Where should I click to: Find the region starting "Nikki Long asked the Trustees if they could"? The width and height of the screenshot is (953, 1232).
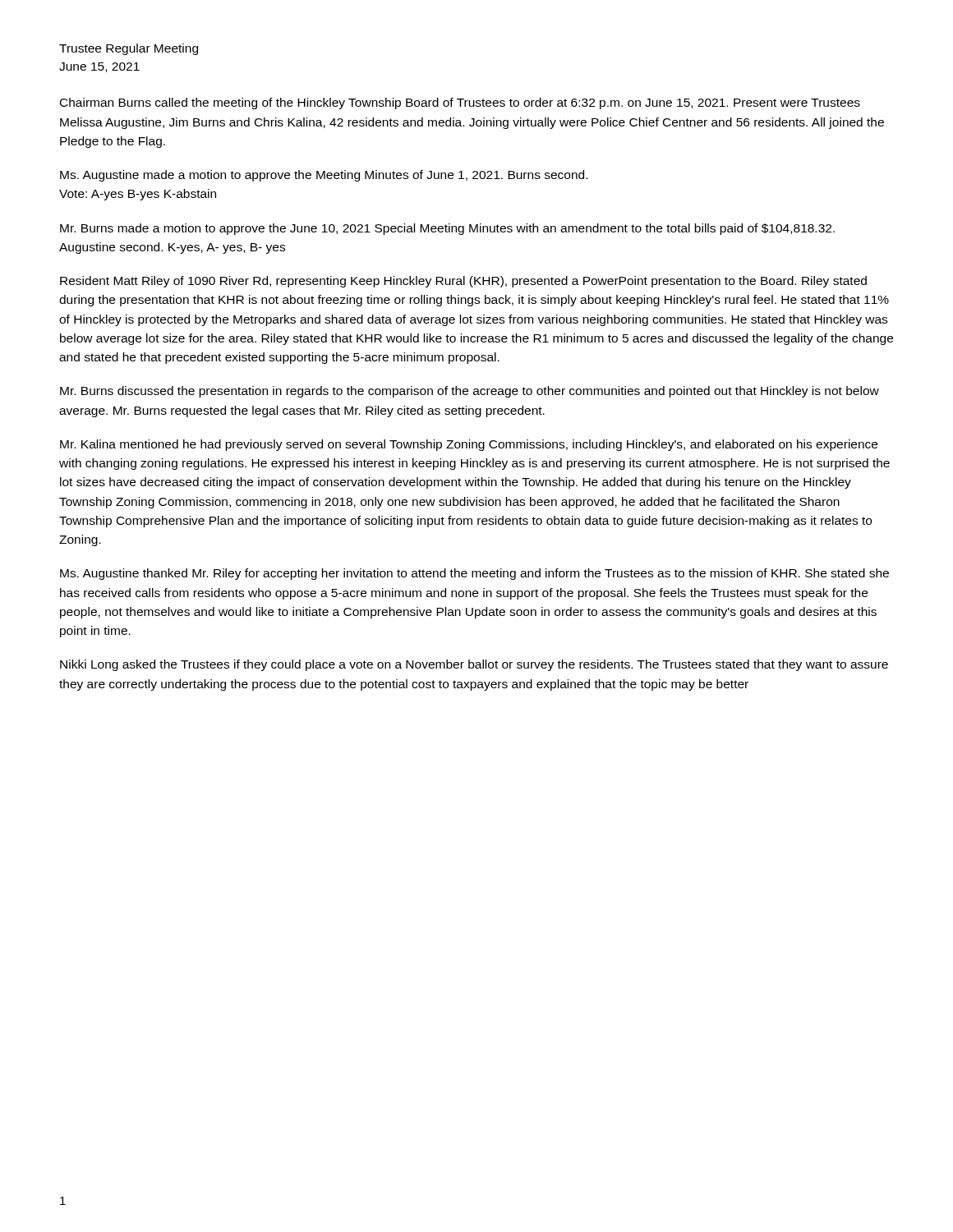pos(476,674)
